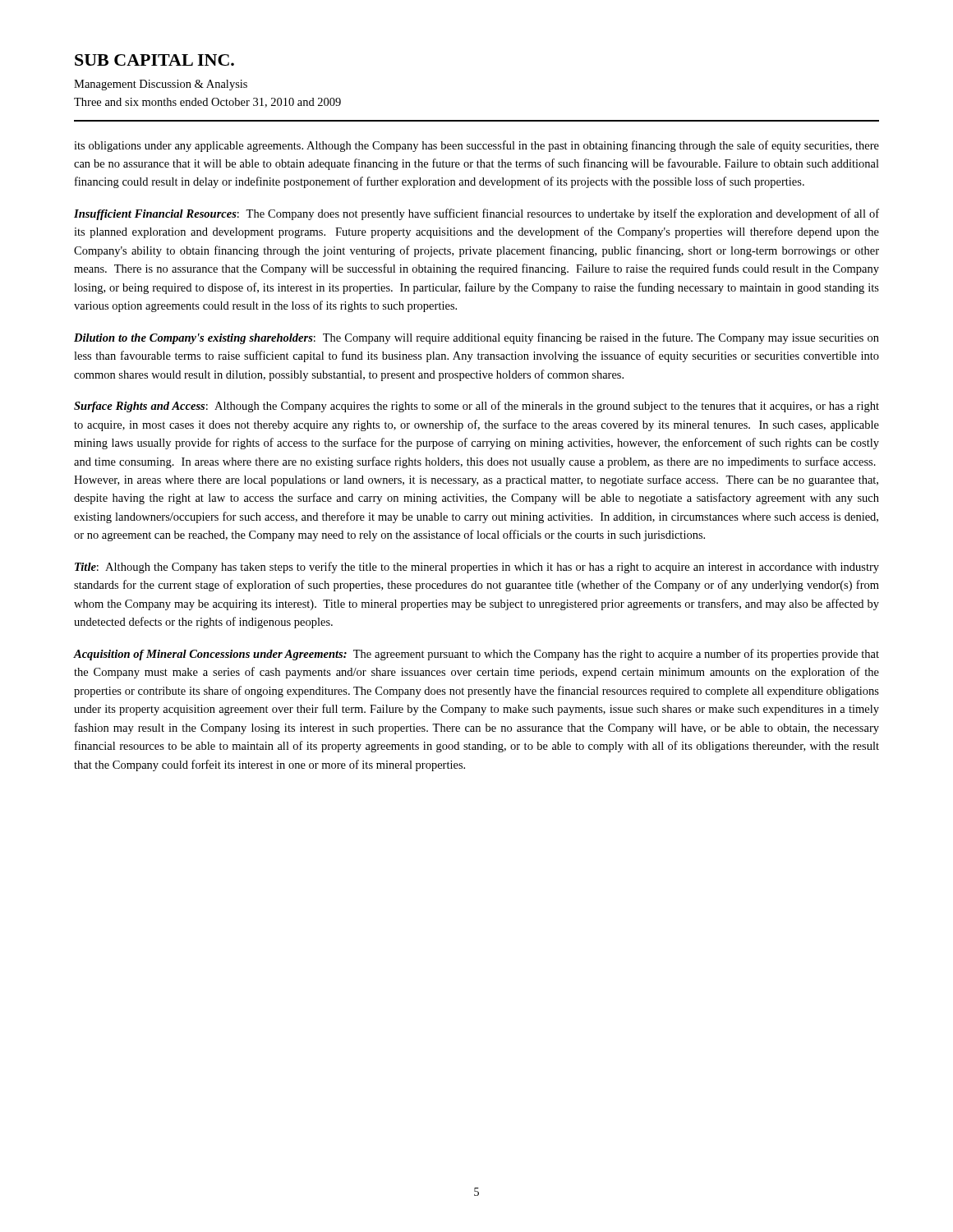
Task: Click on the text block containing "Surface Rights and Access: Although the Company"
Action: point(476,470)
